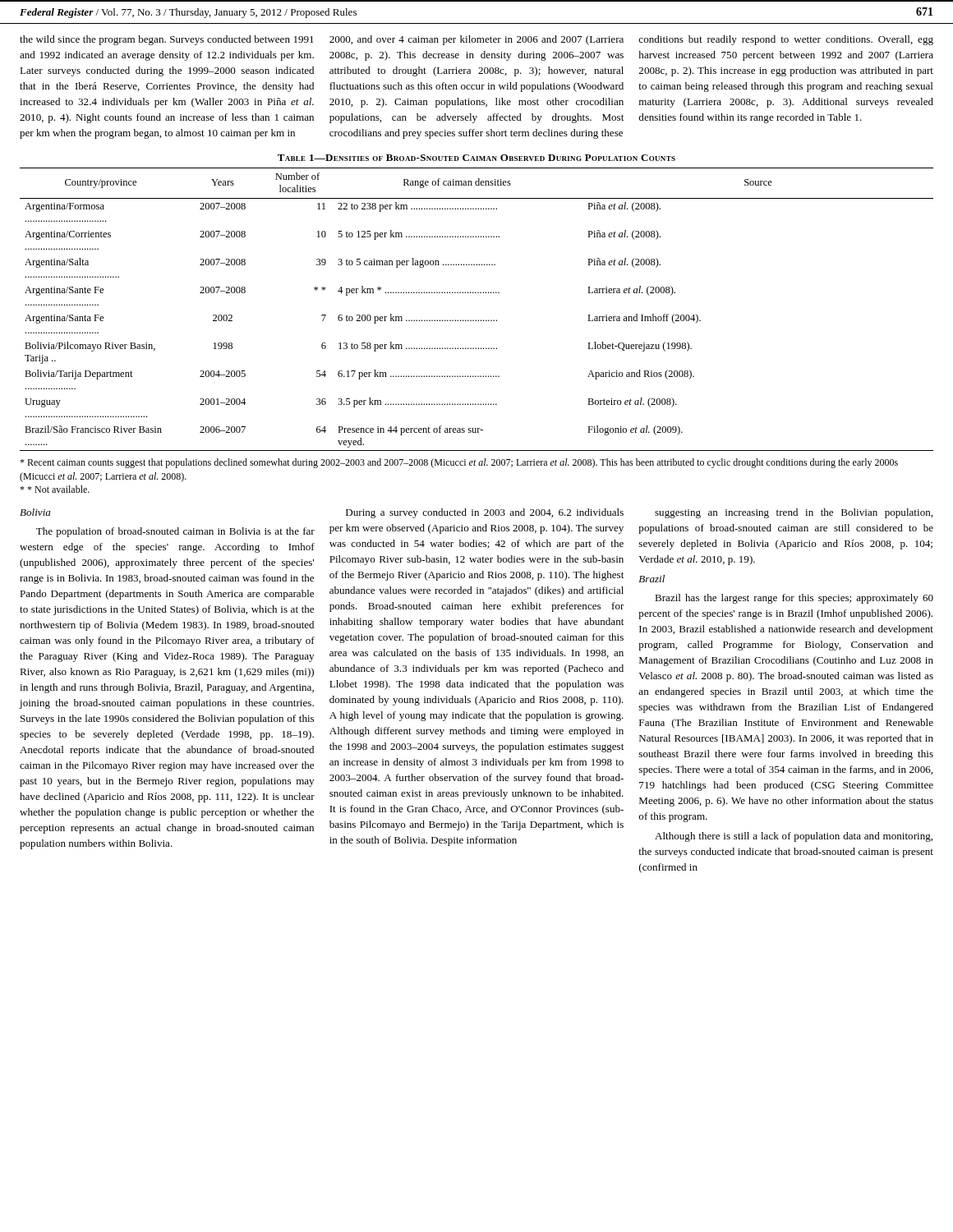Point to the block beginning "2000, and over 4 caiman per"
The width and height of the screenshot is (953, 1232).
(x=476, y=86)
